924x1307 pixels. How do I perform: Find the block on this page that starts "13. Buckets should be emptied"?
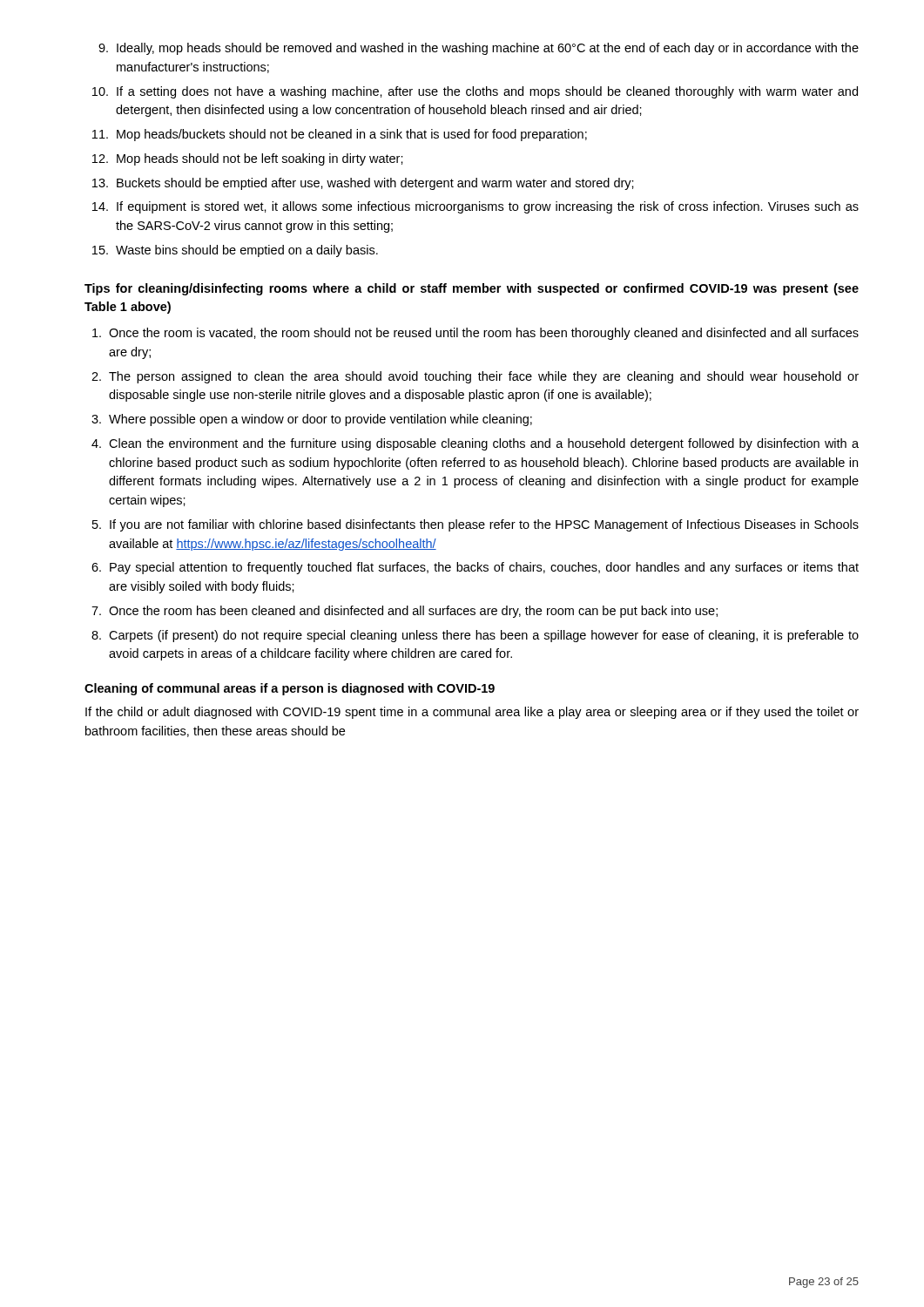[x=472, y=183]
